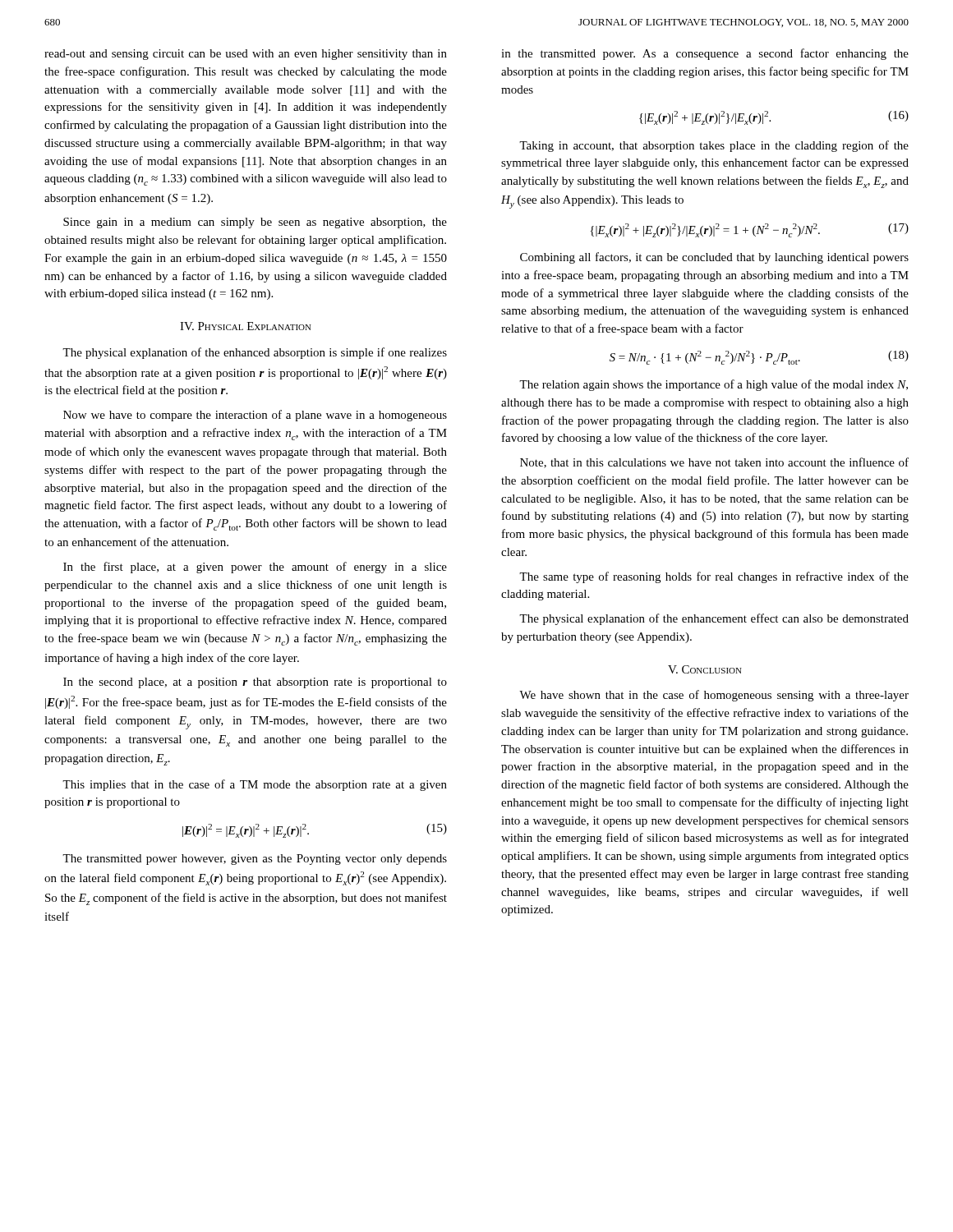
Task: Locate the text block containing "Now we have"
Action: click(x=246, y=479)
